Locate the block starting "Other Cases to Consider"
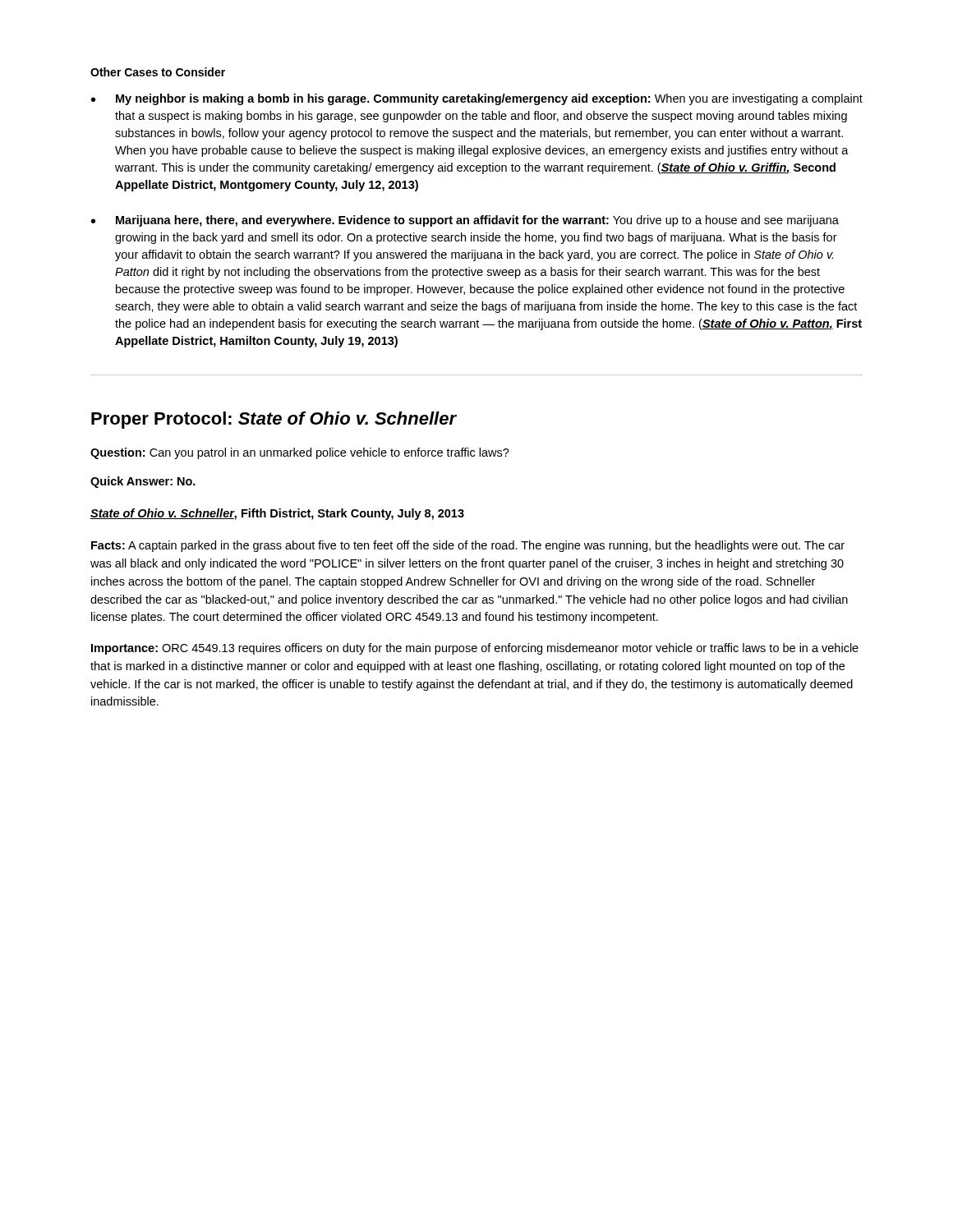This screenshot has height=1232, width=953. [158, 72]
